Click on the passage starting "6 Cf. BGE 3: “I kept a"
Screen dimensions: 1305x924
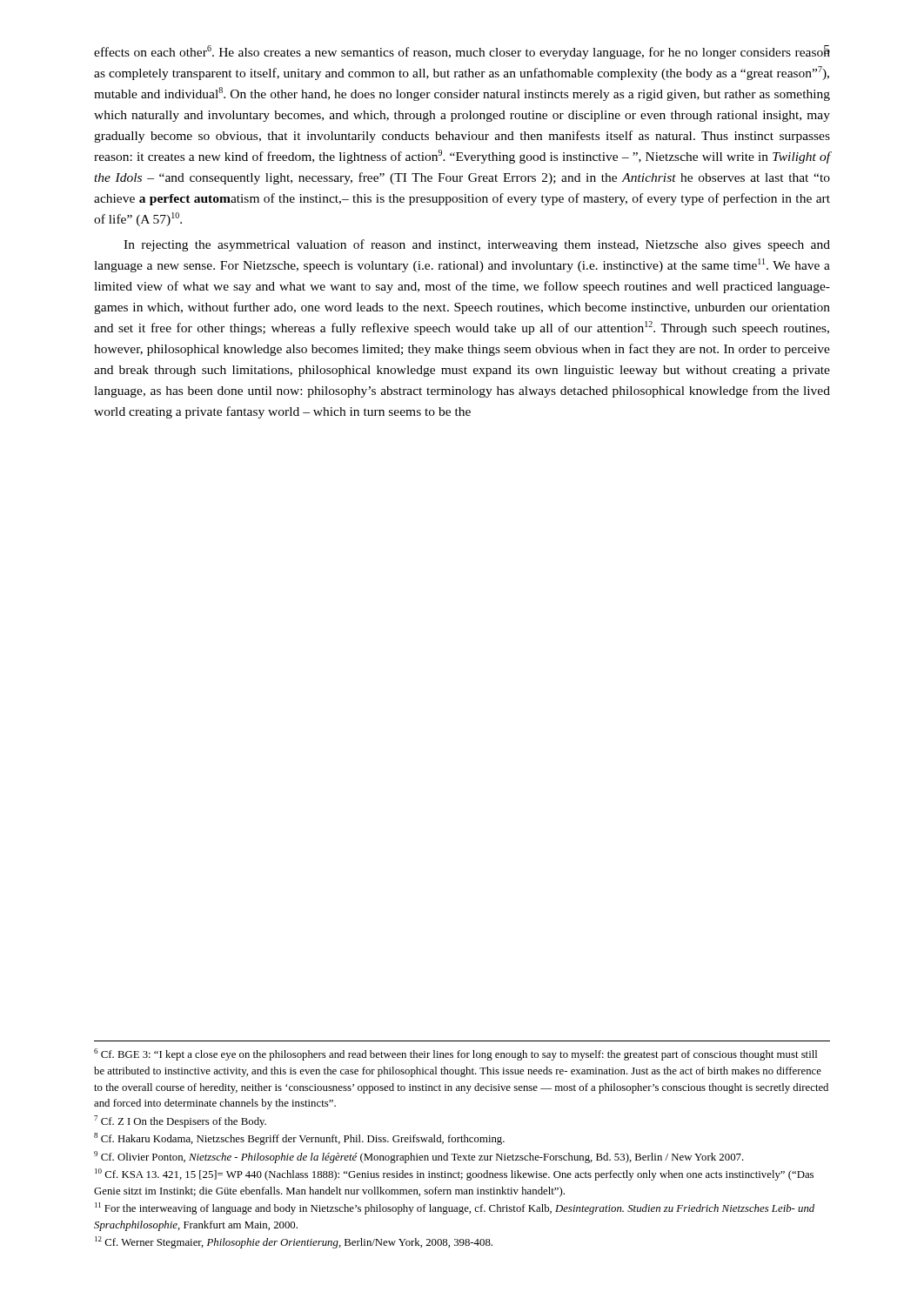[x=462, y=1149]
